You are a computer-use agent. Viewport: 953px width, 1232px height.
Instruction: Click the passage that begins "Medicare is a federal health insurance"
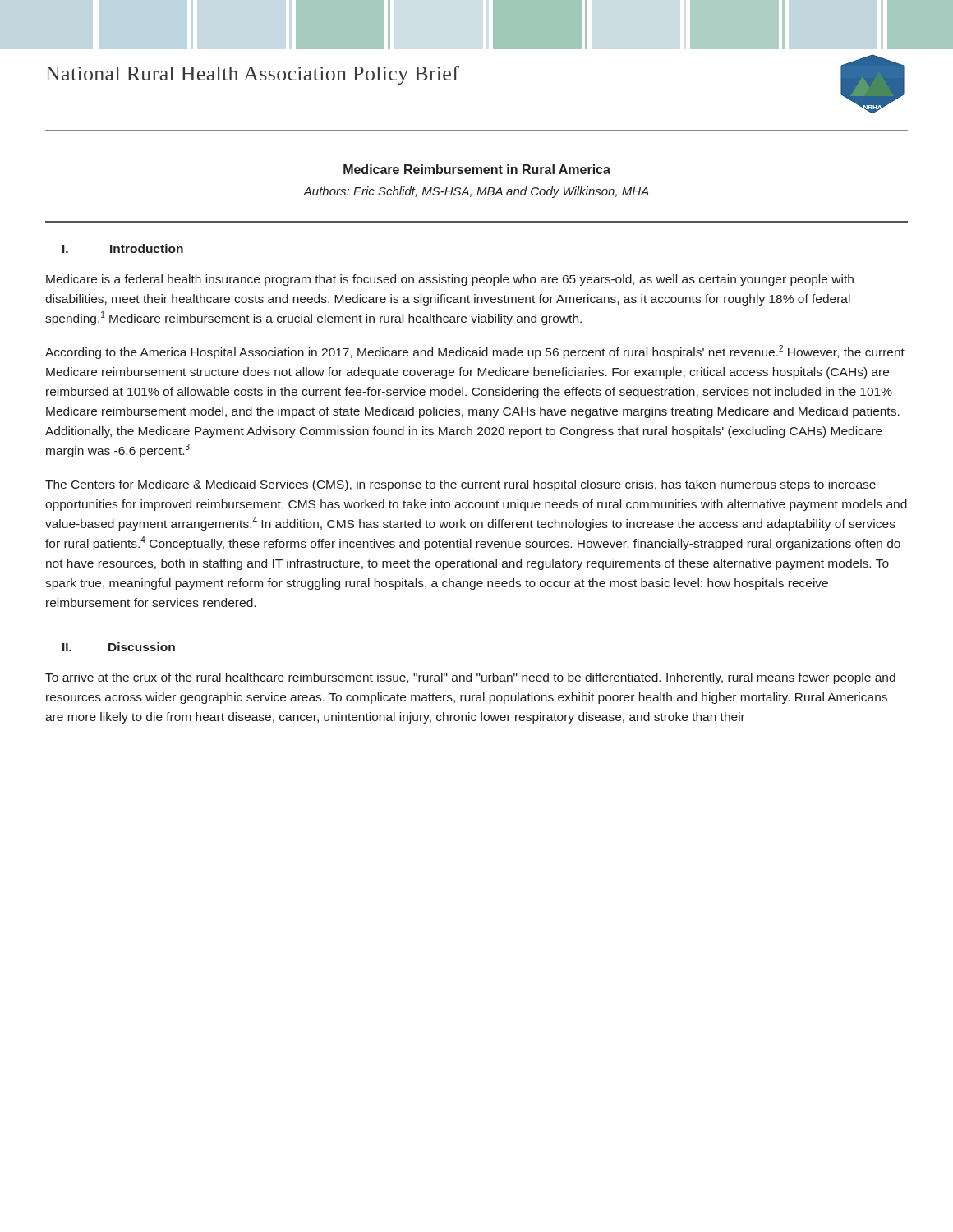point(450,298)
